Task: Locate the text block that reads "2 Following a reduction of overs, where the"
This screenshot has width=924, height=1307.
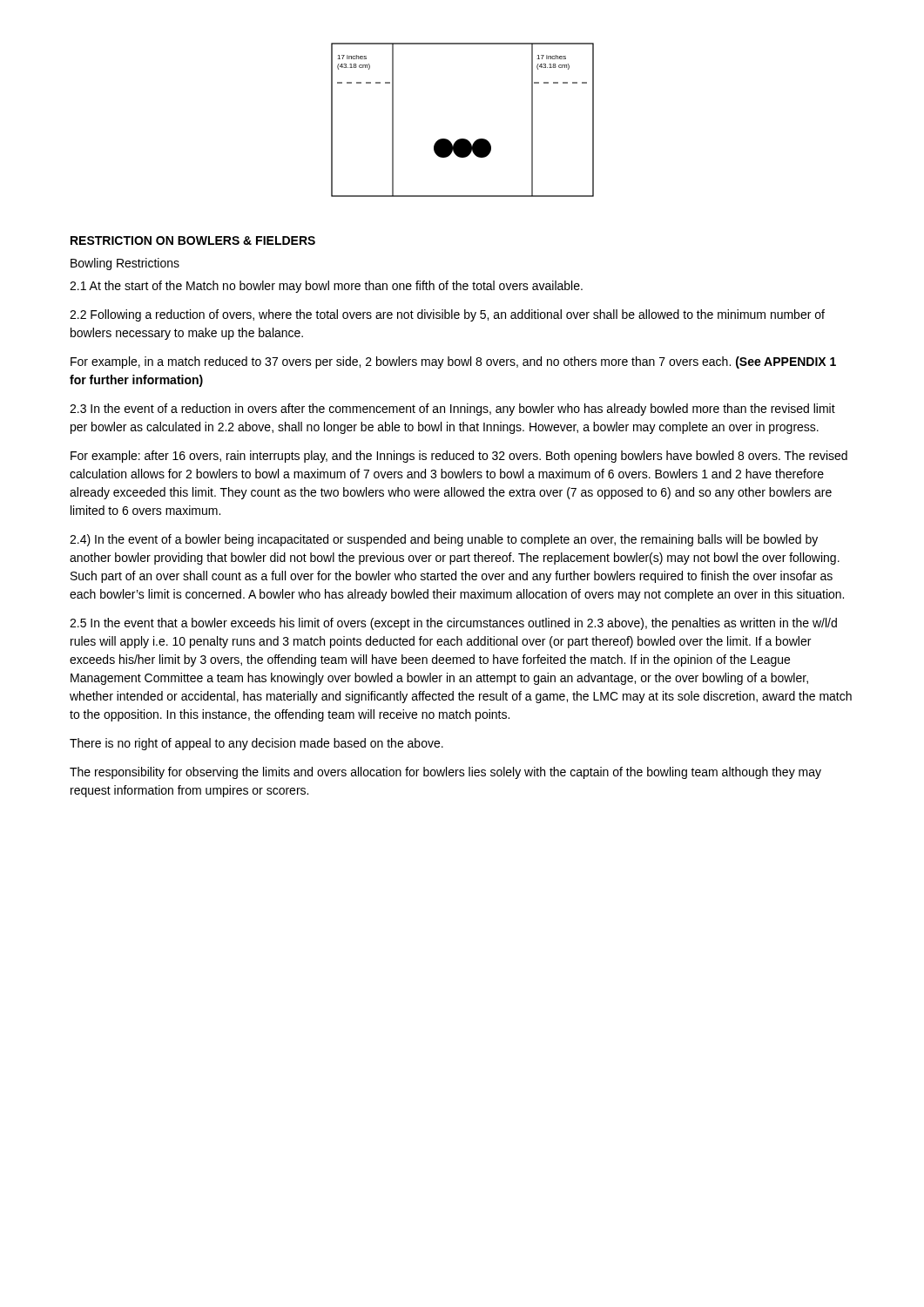Action: 447,324
